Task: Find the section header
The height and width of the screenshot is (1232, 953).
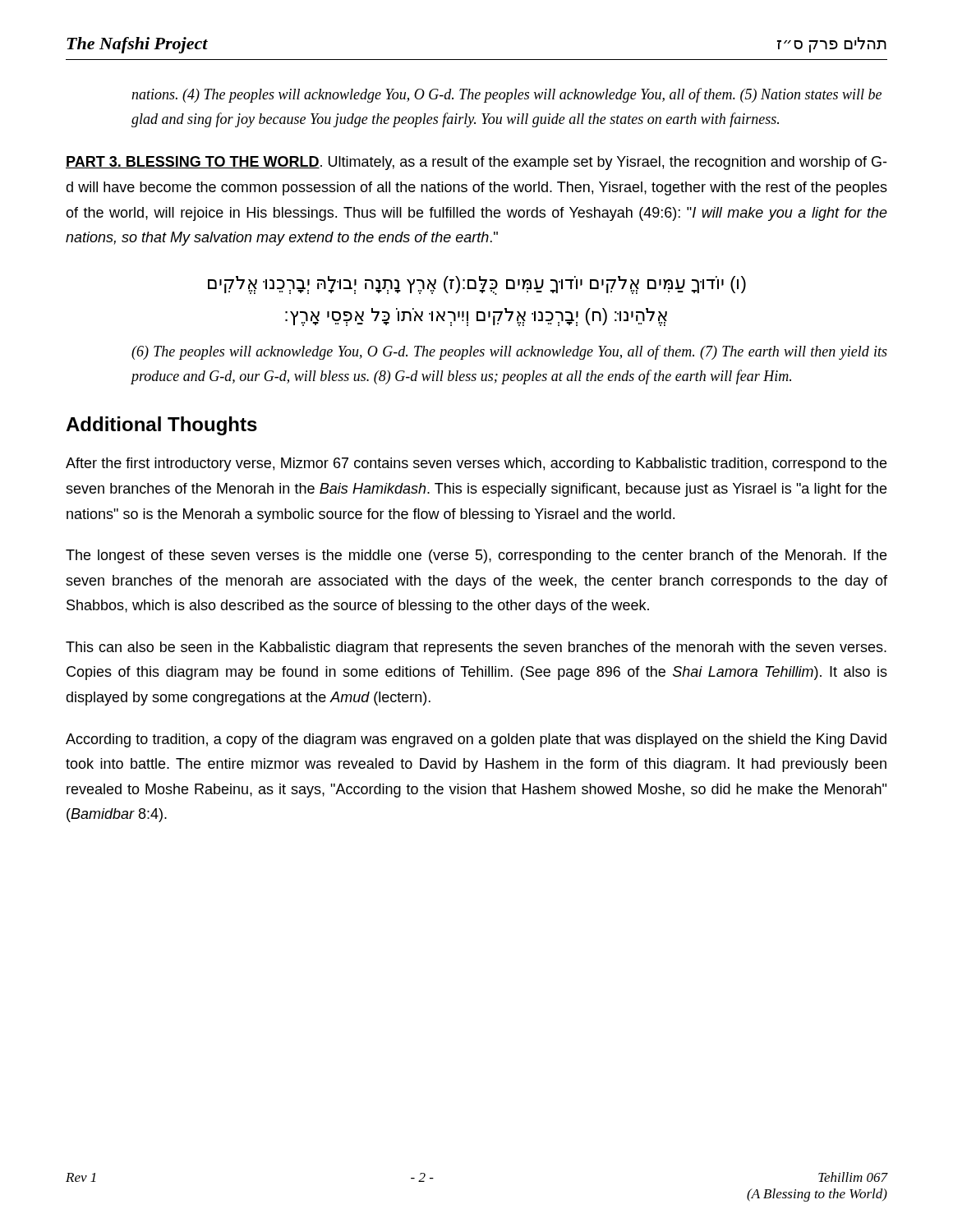Action: coord(162,424)
